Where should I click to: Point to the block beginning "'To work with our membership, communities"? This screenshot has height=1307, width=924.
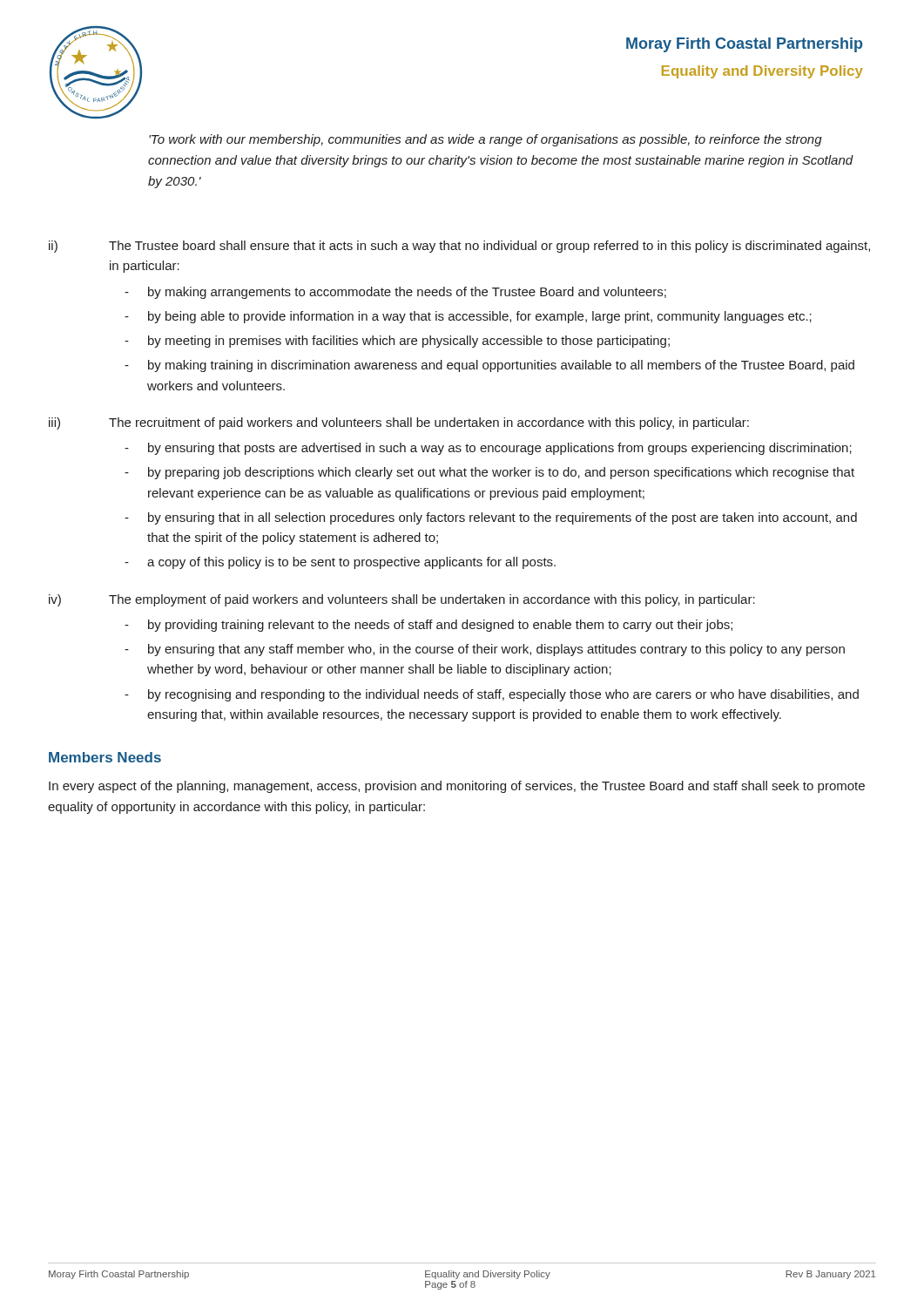pos(500,160)
